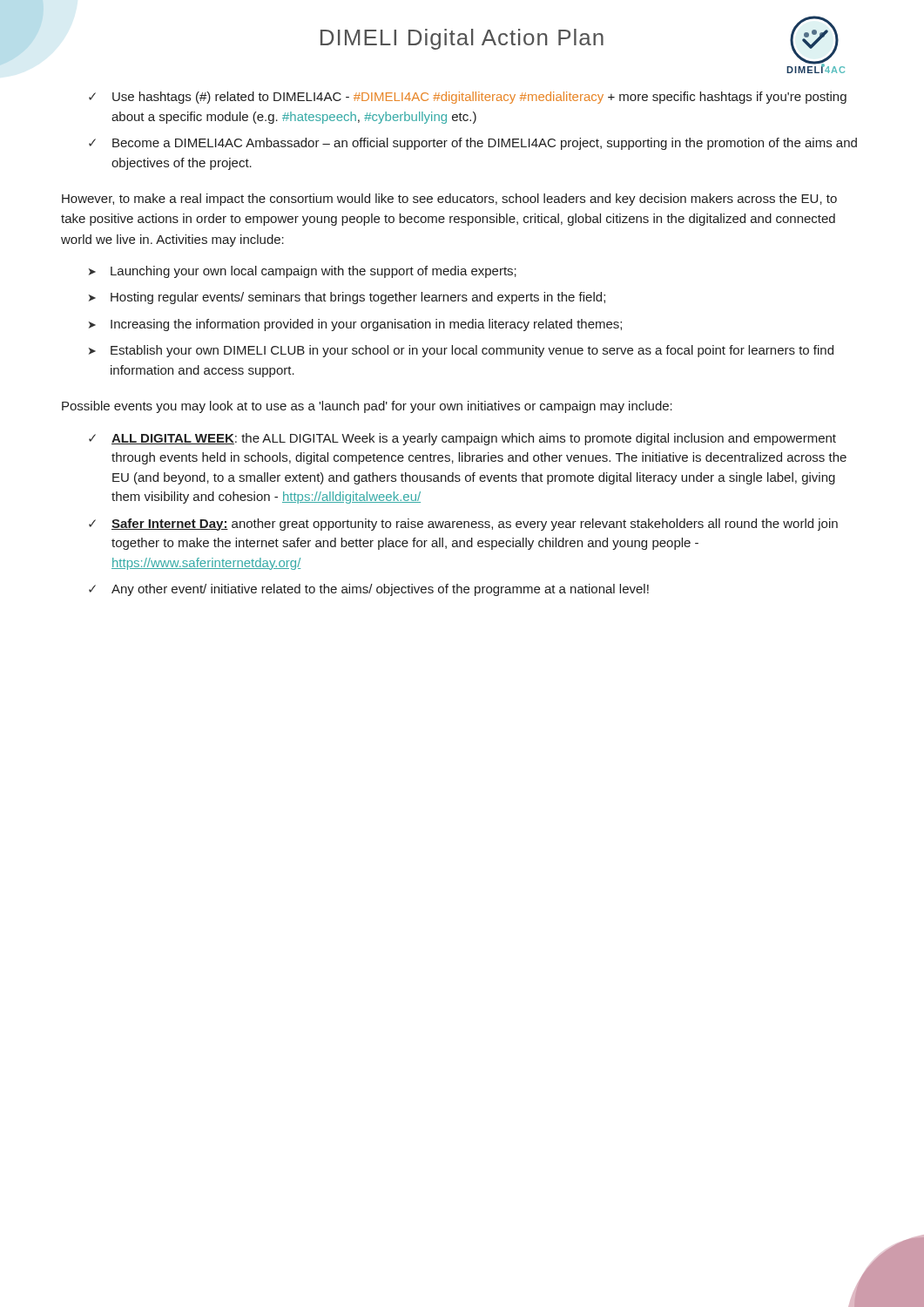Click the passage that begins "However, to make a"
The width and height of the screenshot is (924, 1307).
coord(449,218)
